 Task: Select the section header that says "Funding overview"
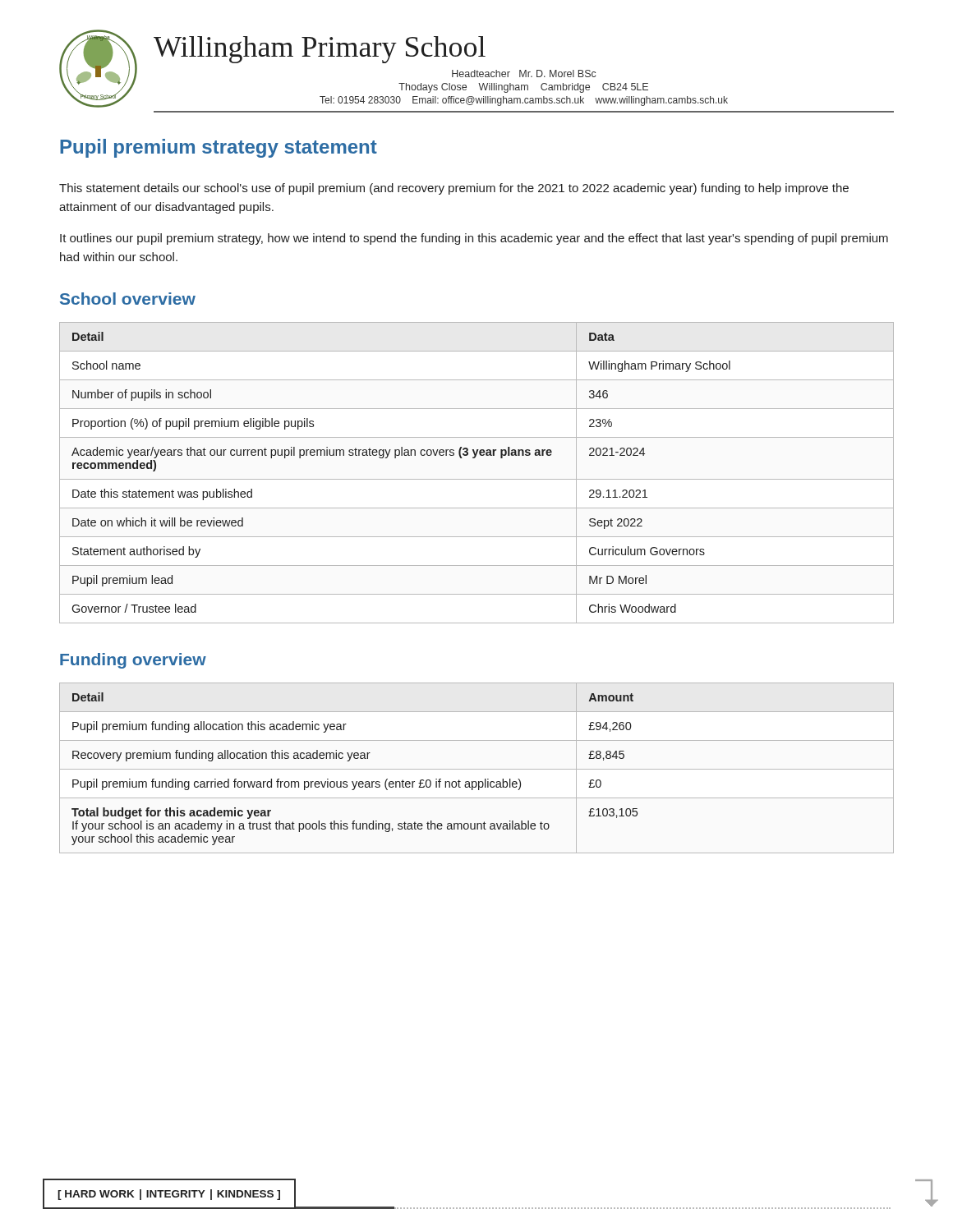point(133,659)
